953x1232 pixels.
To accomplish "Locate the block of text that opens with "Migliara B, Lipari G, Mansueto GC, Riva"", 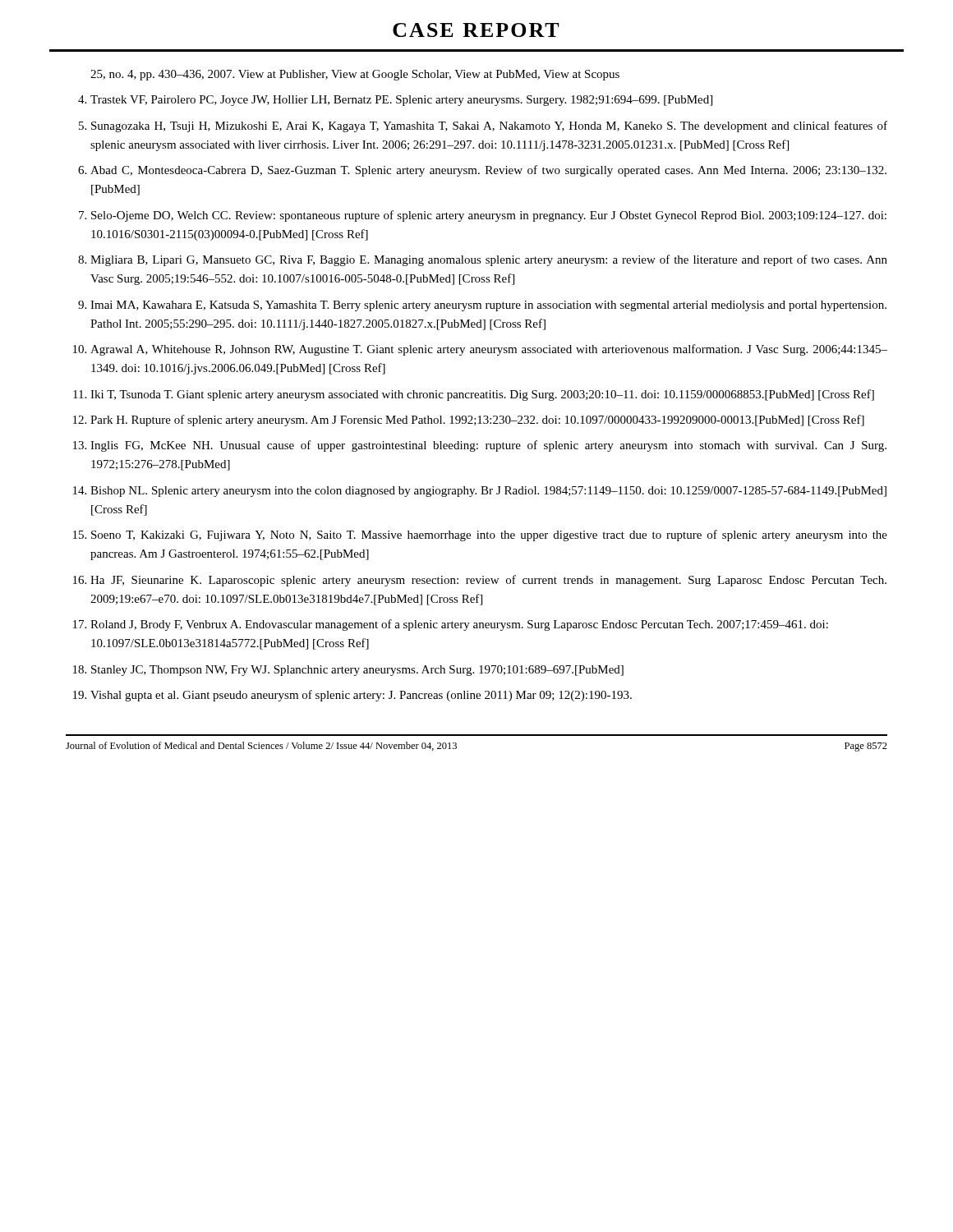I will [489, 269].
